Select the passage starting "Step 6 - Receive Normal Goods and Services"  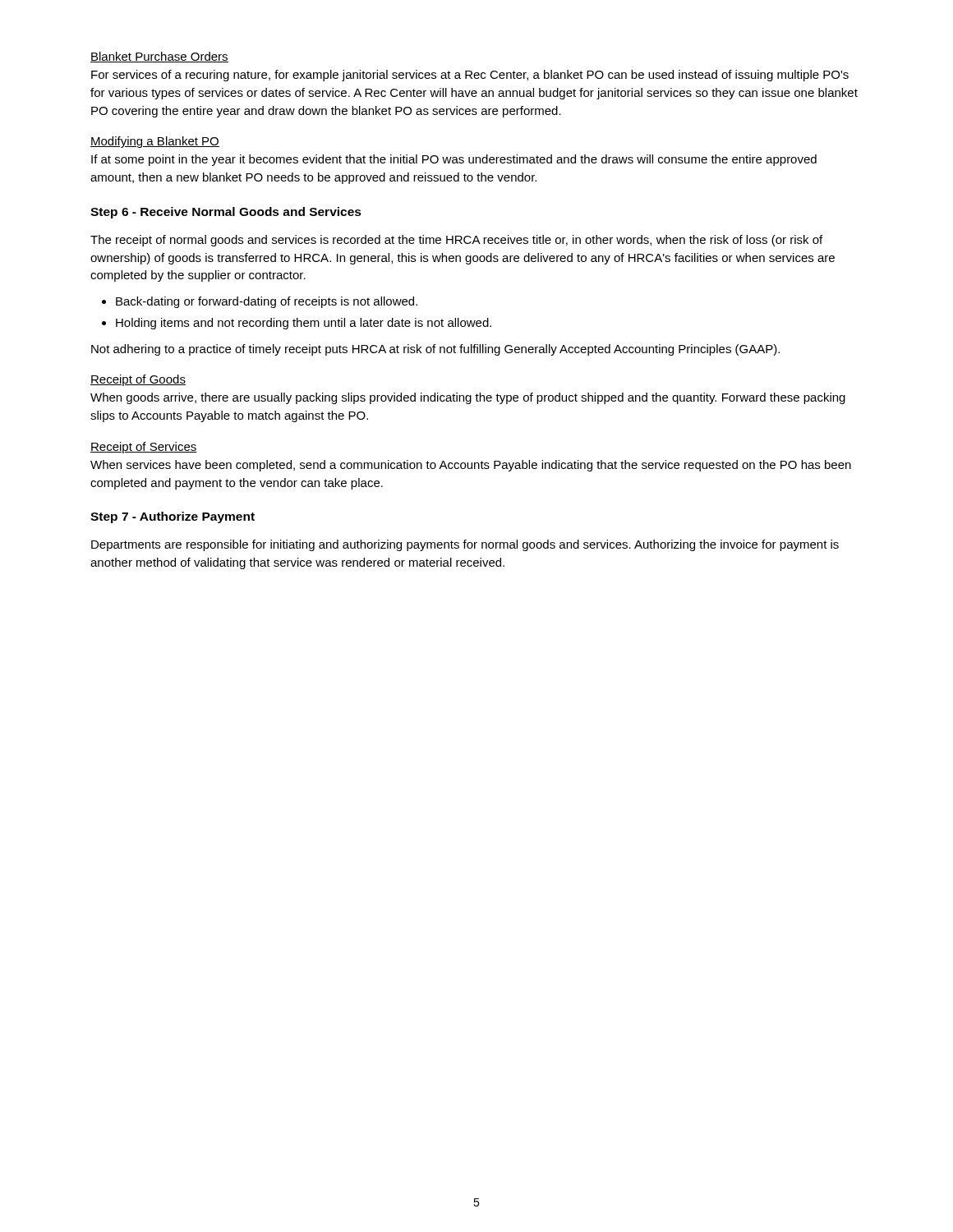pyautogui.click(x=226, y=211)
